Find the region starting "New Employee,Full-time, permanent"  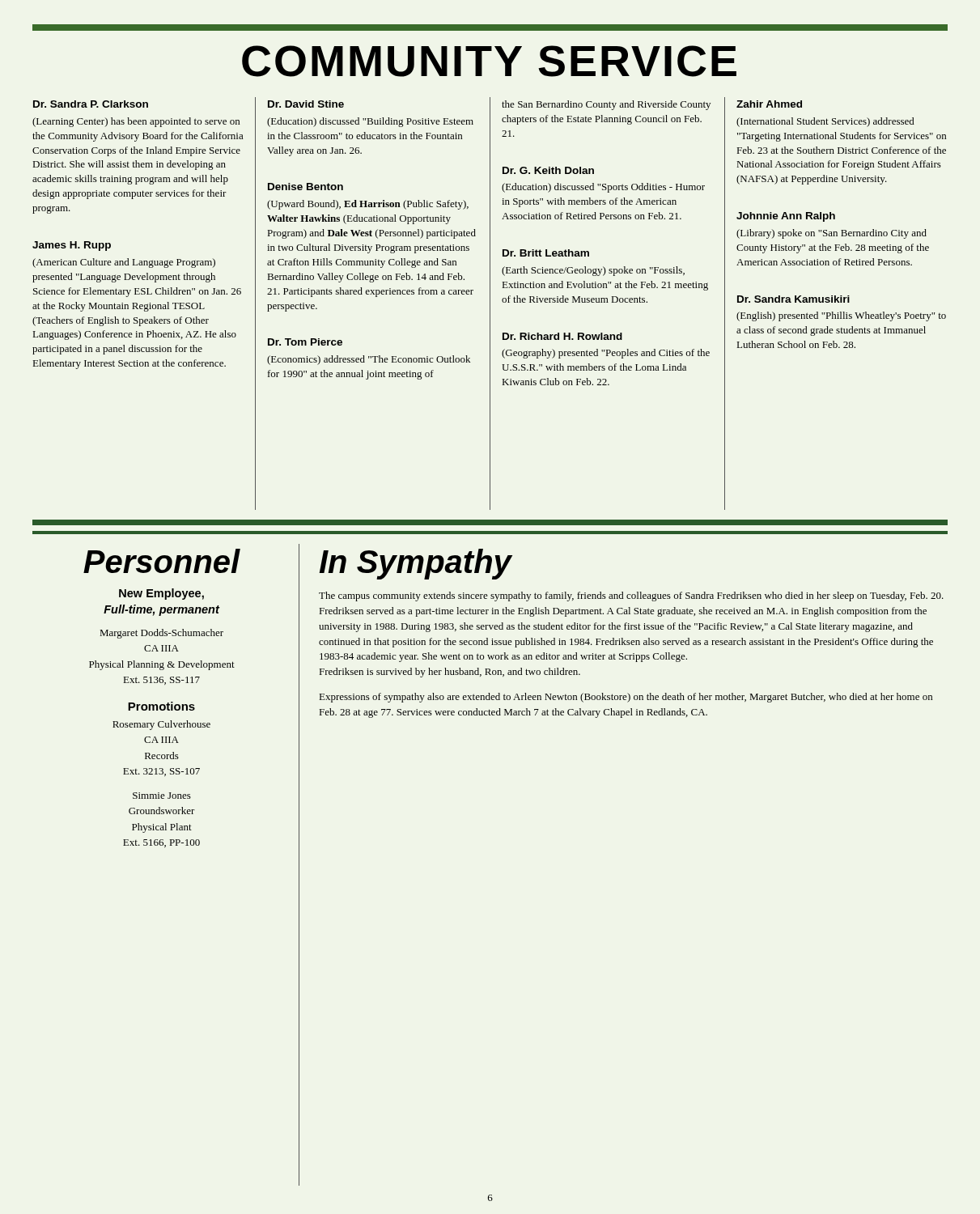click(x=161, y=601)
